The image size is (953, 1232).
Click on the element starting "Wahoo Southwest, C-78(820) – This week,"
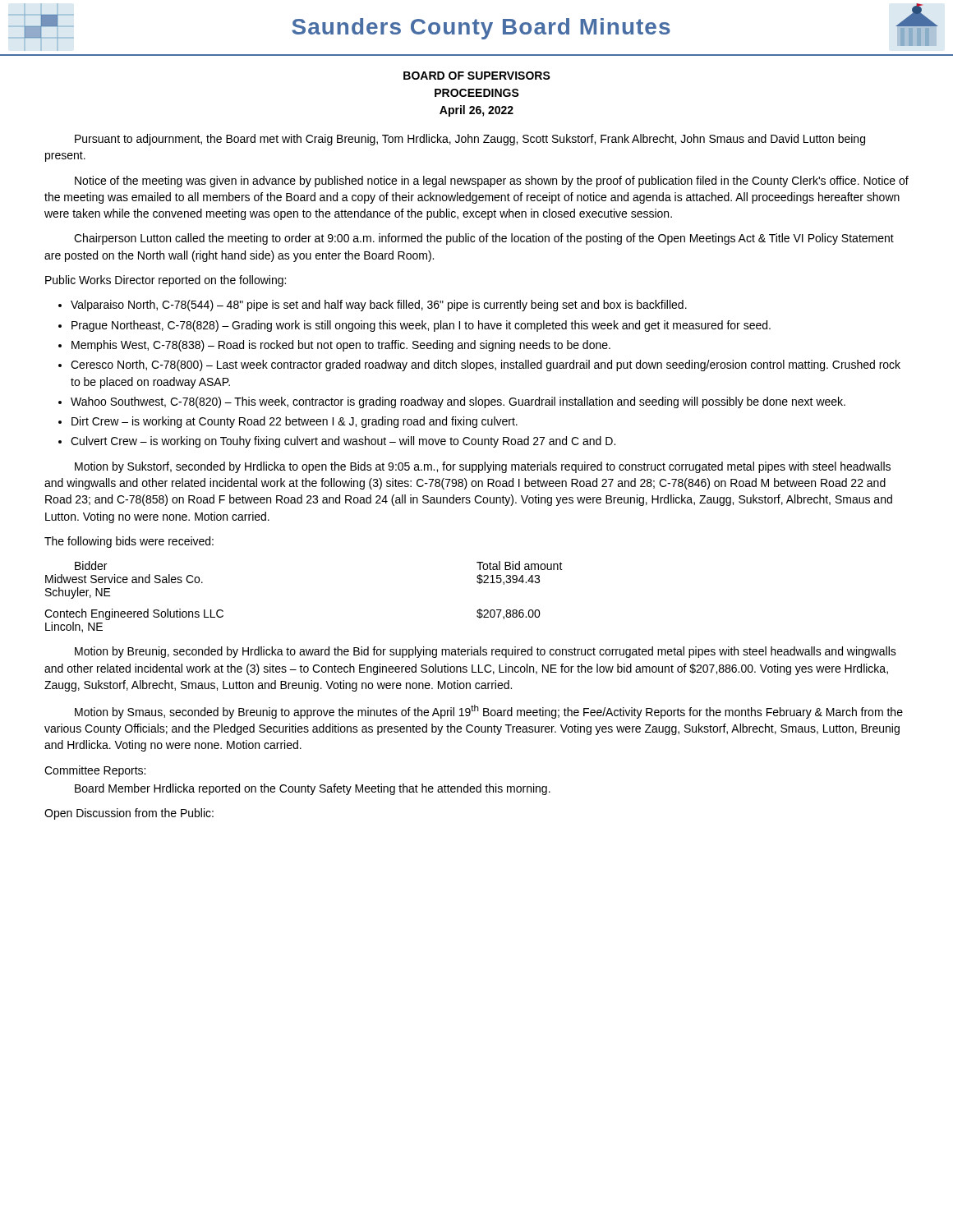pyautogui.click(x=458, y=402)
